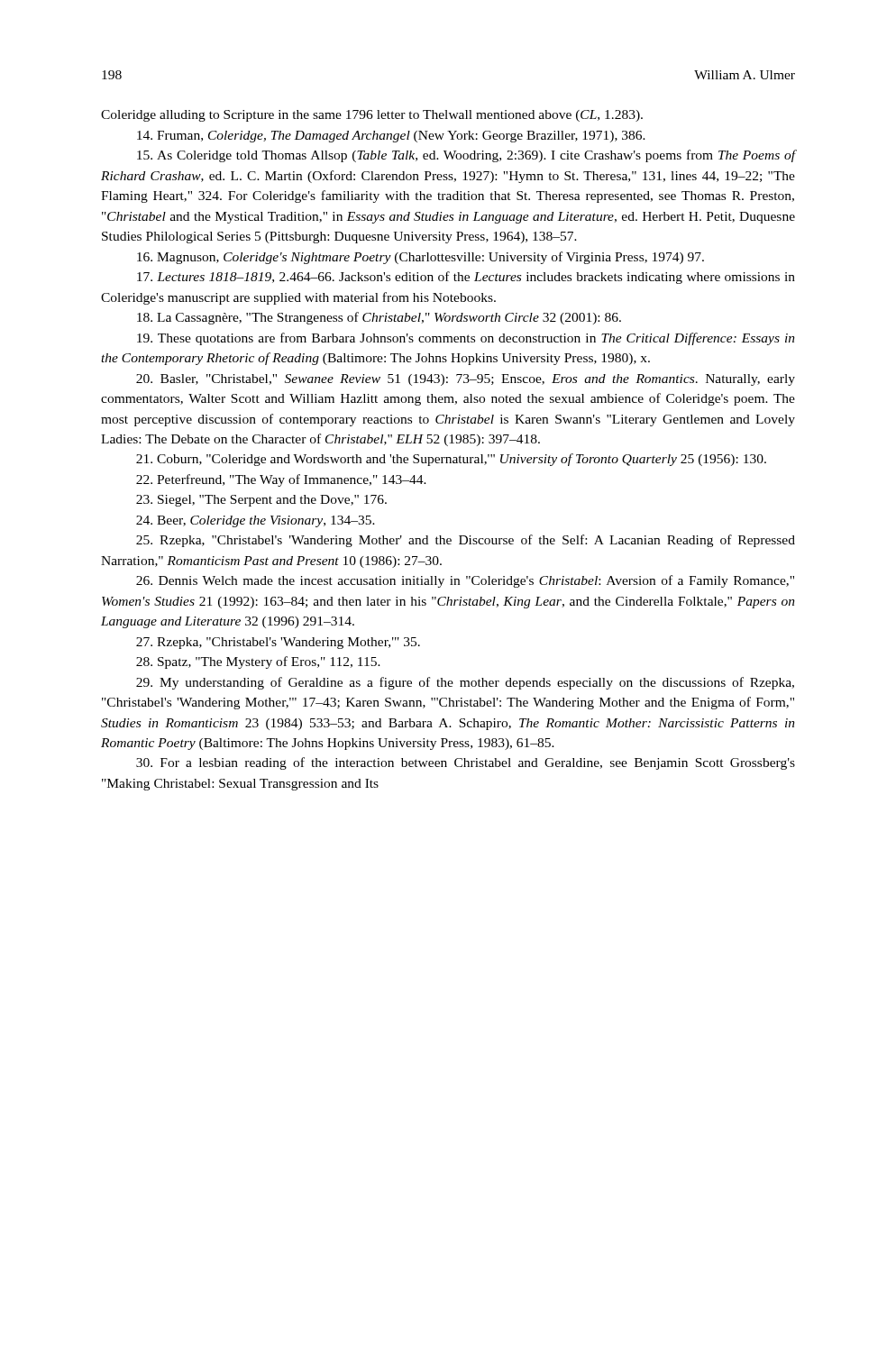Click the passage that begins "Coleridge alluding to Scripture in the"
Image resolution: width=896 pixels, height=1352 pixels.
point(448,449)
